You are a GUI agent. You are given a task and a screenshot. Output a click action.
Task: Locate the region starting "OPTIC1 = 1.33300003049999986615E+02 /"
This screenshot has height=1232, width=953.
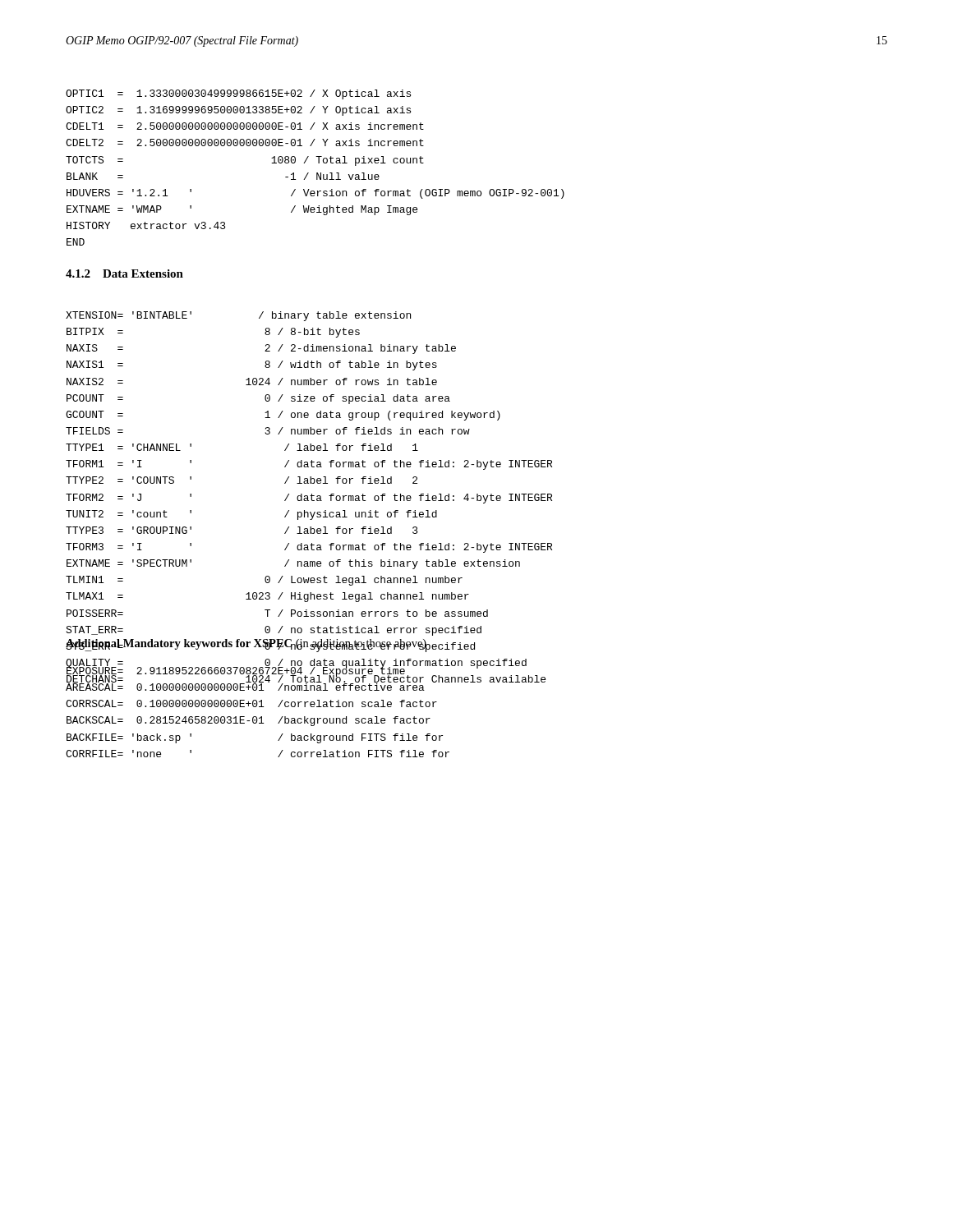238,94
